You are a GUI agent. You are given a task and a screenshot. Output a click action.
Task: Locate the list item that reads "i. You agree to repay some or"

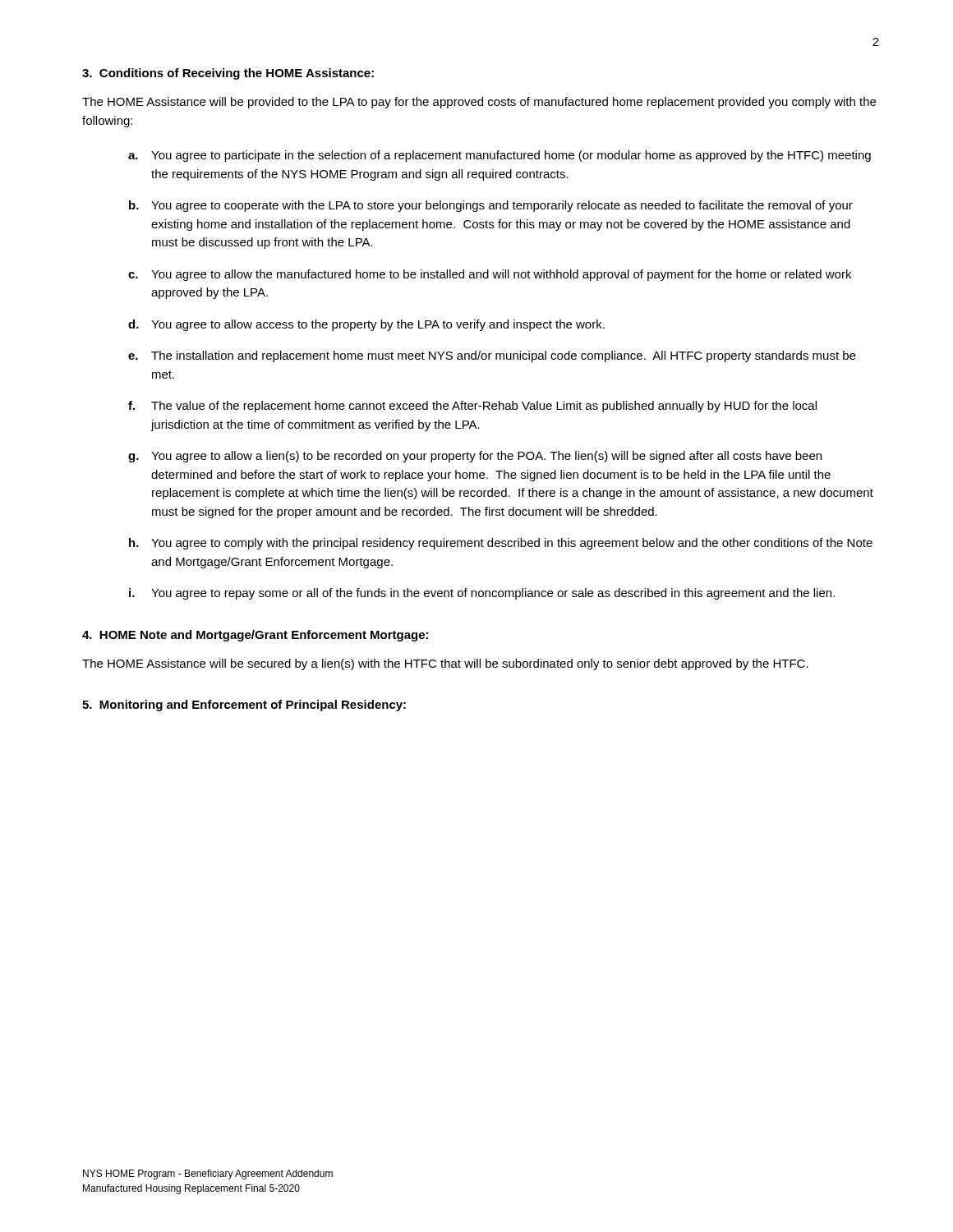(x=504, y=593)
